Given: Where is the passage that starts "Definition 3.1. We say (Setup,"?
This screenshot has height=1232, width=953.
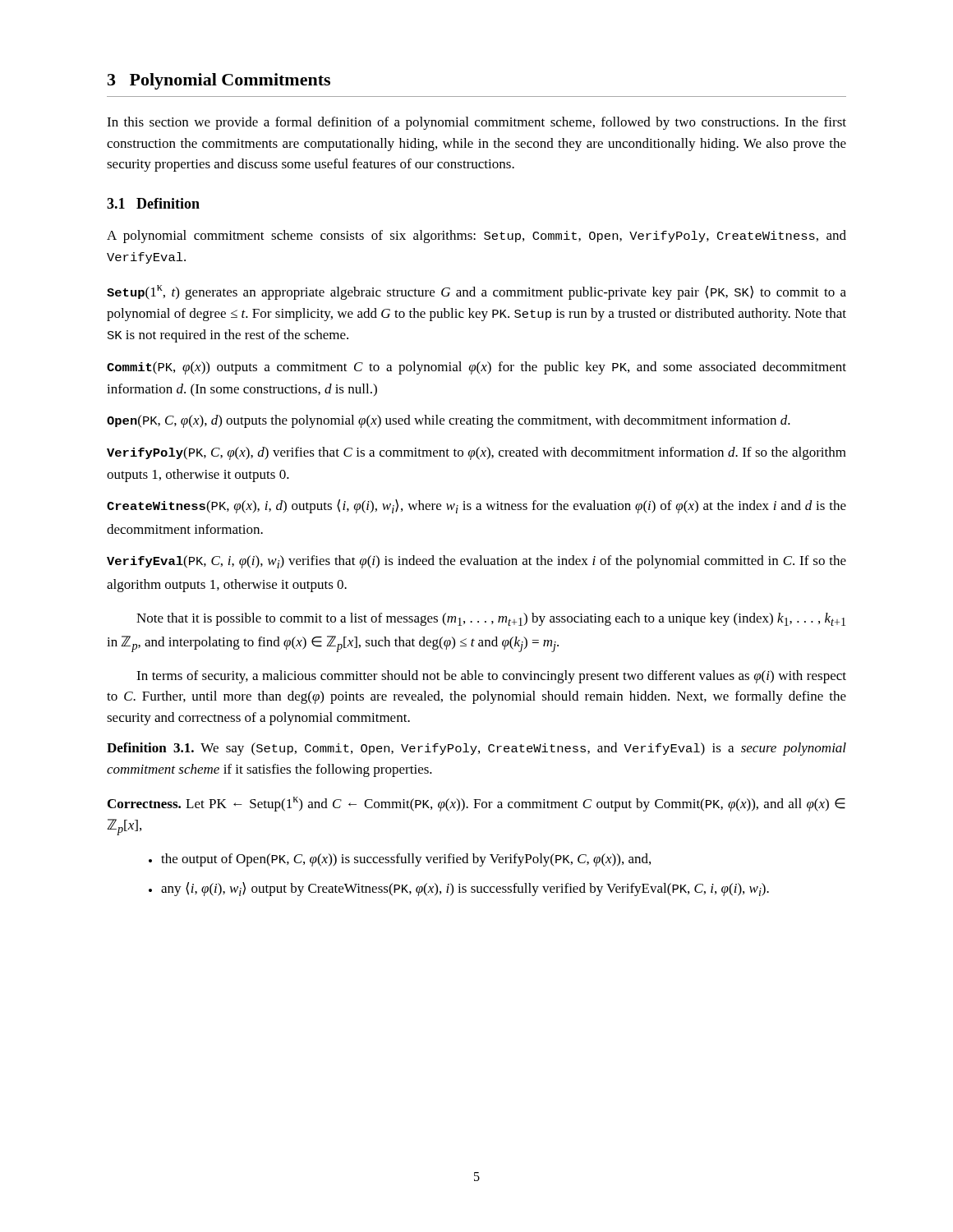Looking at the screenshot, I should pyautogui.click(x=476, y=759).
